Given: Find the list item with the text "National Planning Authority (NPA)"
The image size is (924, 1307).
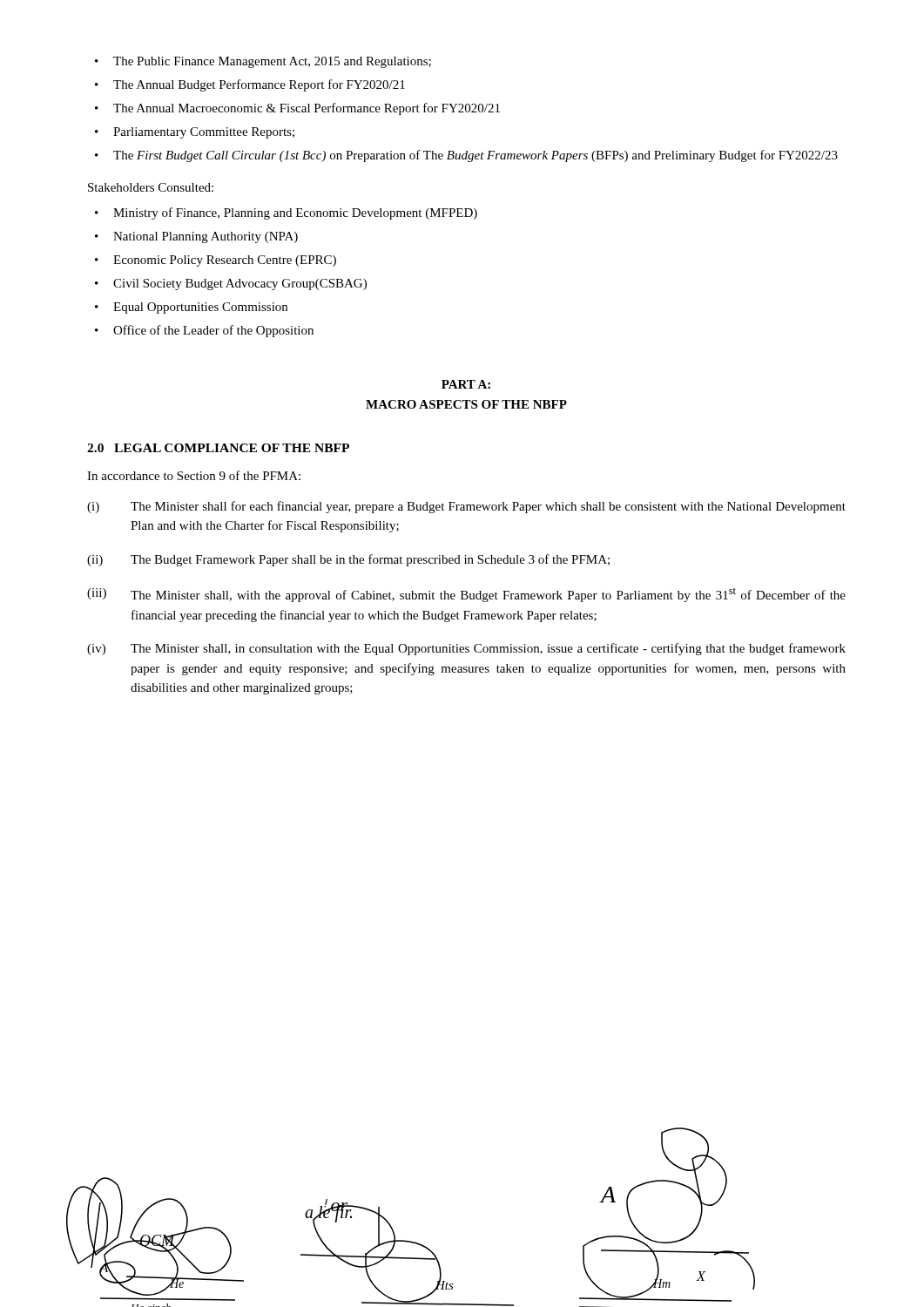Looking at the screenshot, I should [x=206, y=236].
